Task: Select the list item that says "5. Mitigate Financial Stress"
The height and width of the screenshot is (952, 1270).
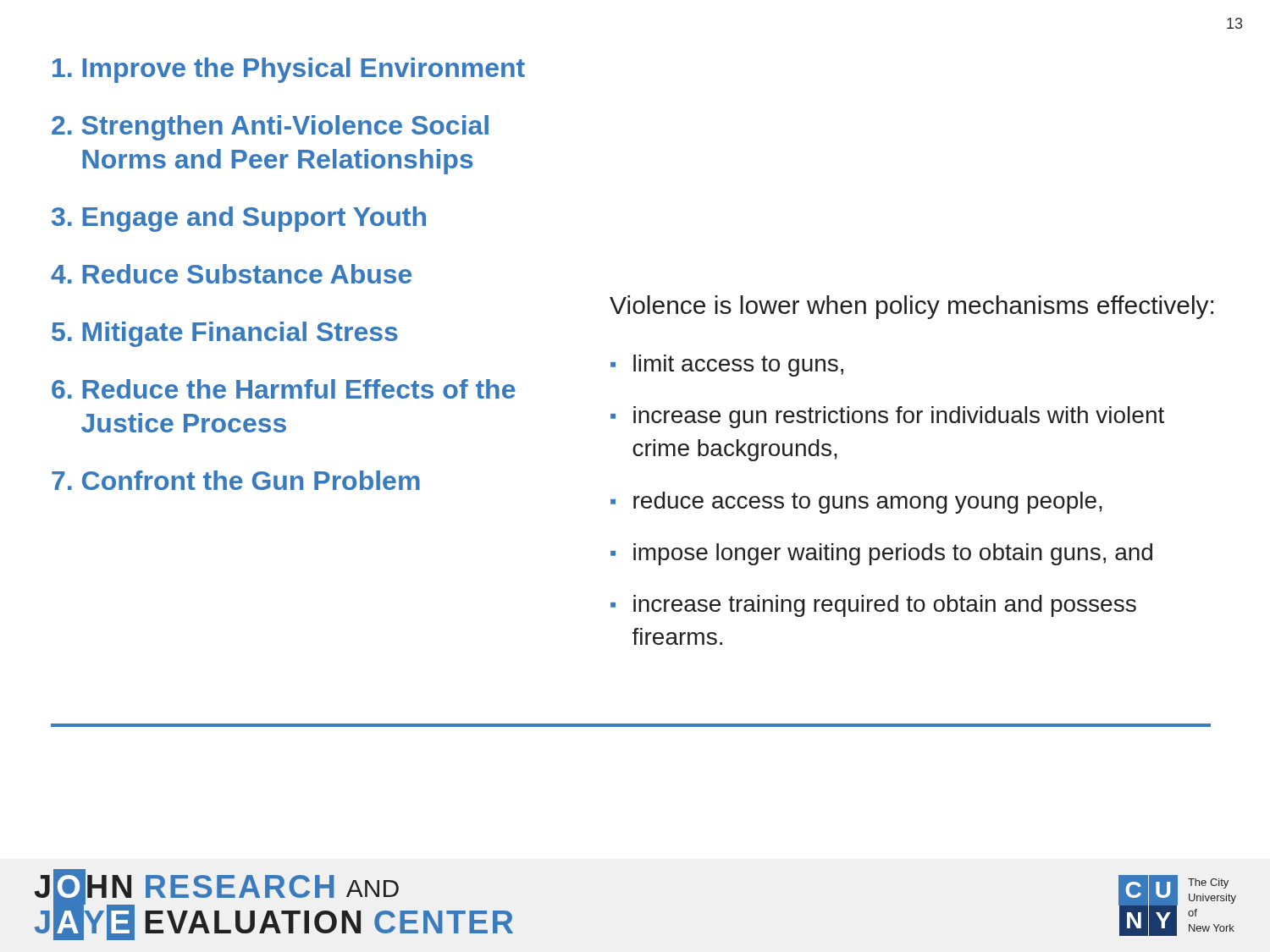Action: pyautogui.click(x=225, y=332)
